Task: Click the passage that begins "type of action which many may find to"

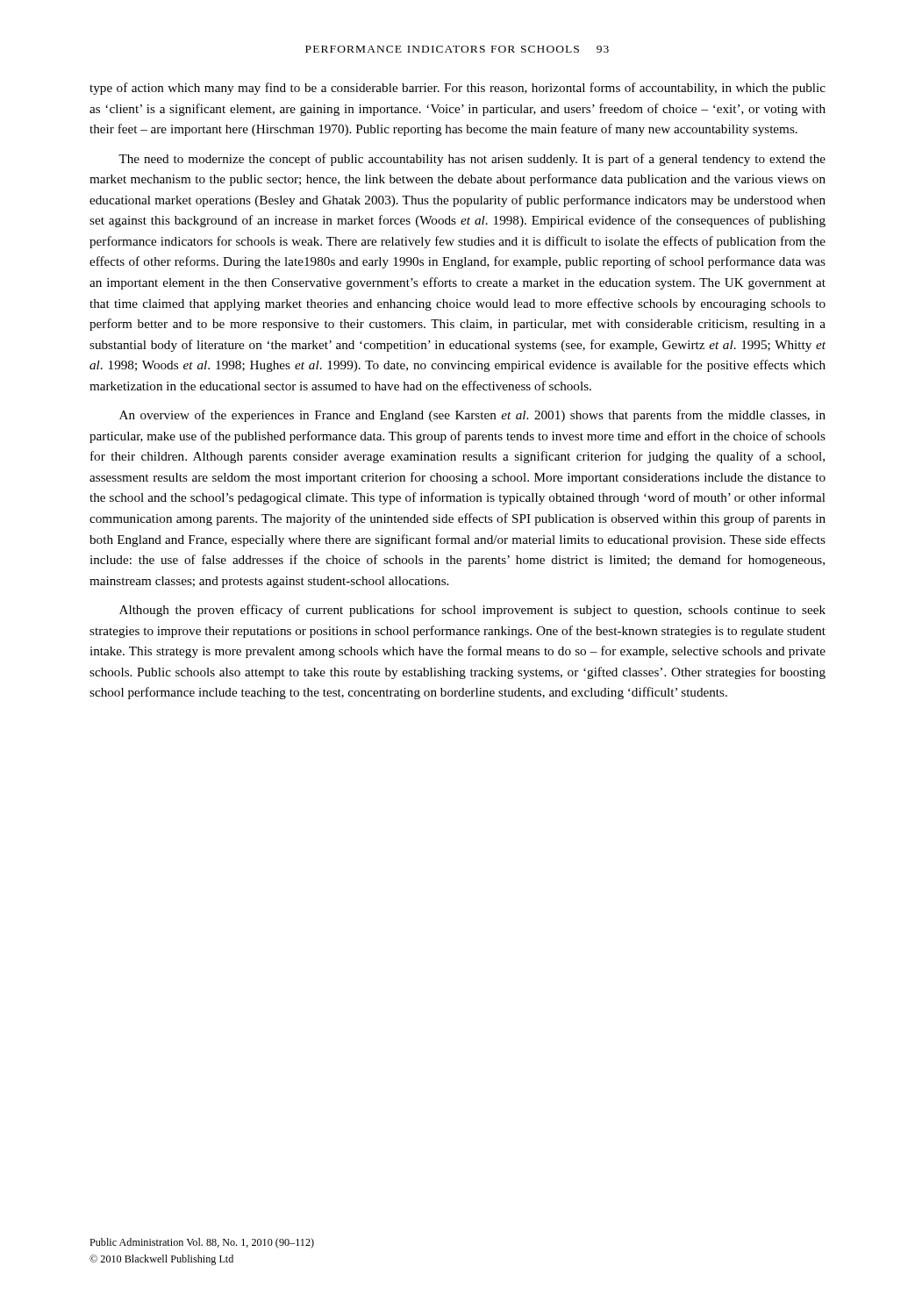Action: tap(458, 390)
